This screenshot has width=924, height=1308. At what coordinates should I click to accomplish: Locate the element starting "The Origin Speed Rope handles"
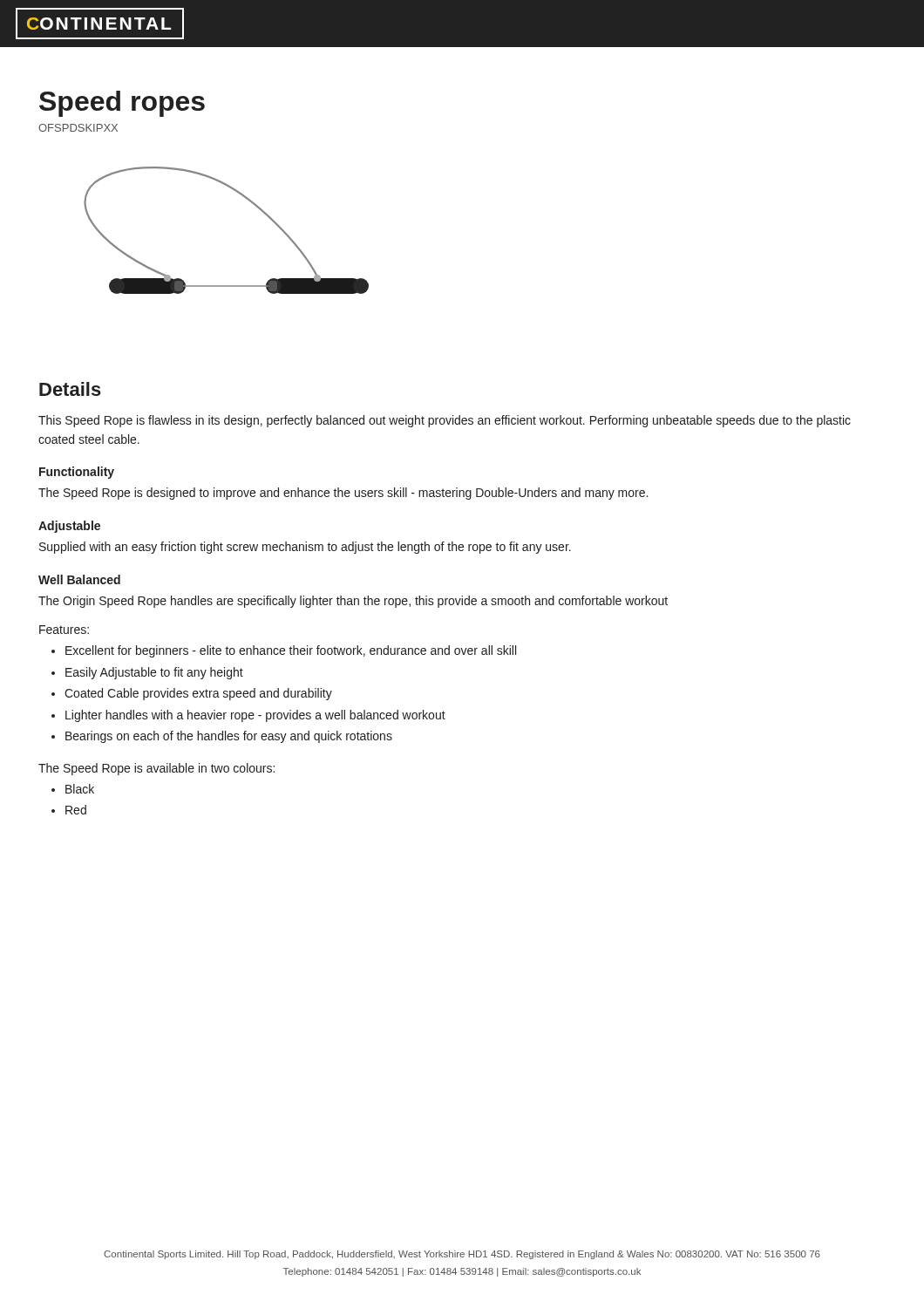pyautogui.click(x=353, y=601)
